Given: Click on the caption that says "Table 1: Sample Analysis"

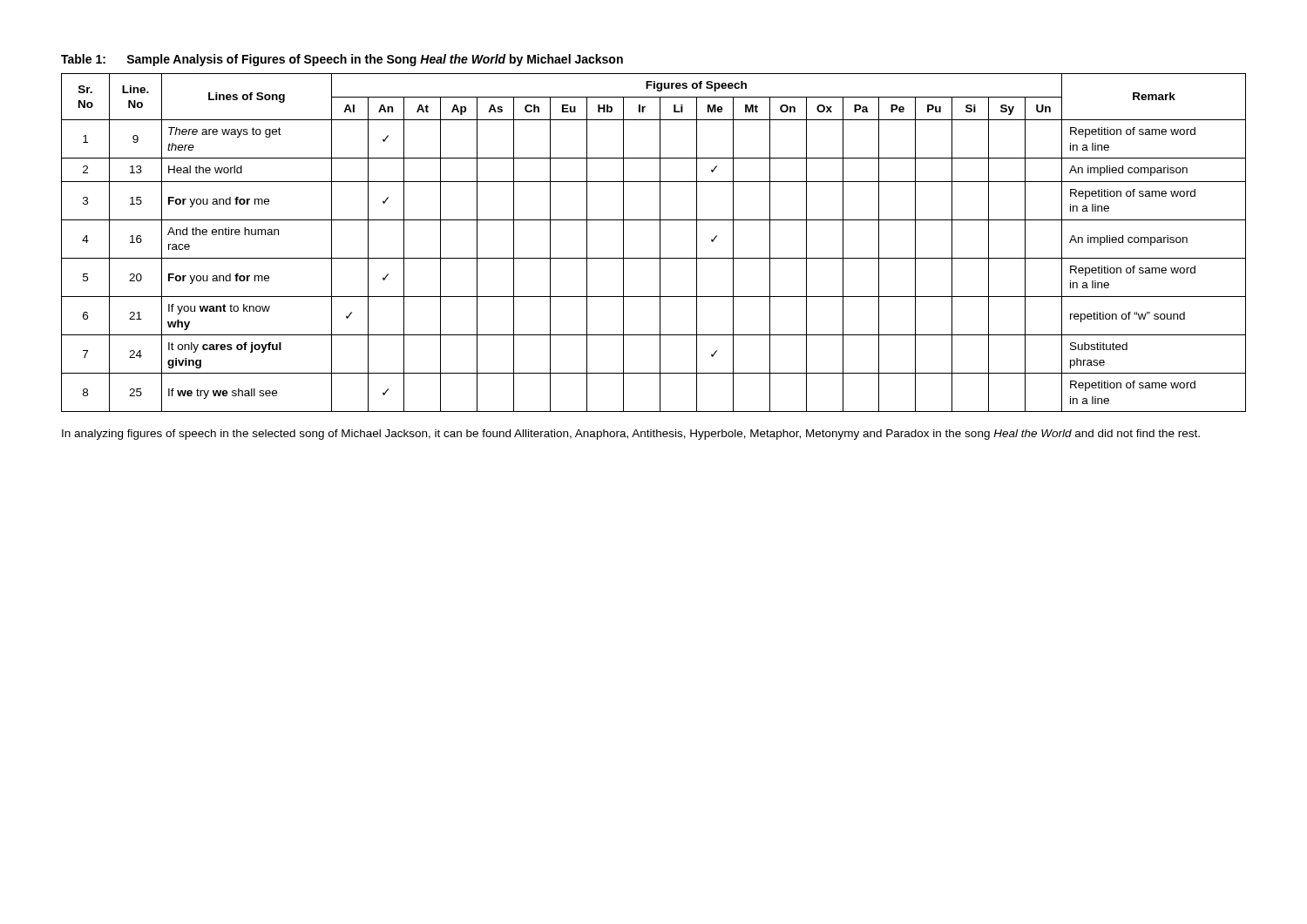Looking at the screenshot, I should 342,59.
